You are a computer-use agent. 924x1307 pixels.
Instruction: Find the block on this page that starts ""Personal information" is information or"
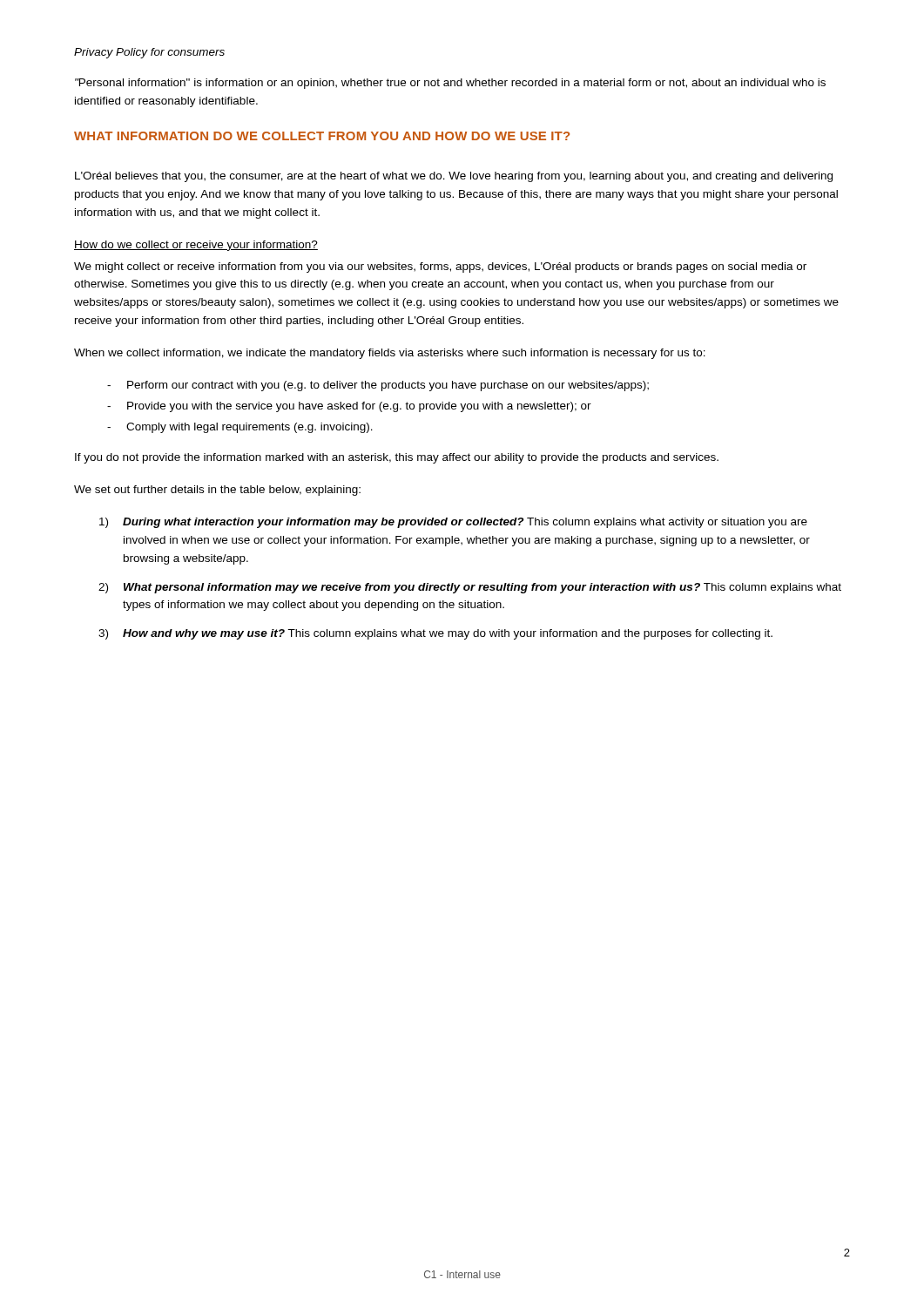(450, 91)
